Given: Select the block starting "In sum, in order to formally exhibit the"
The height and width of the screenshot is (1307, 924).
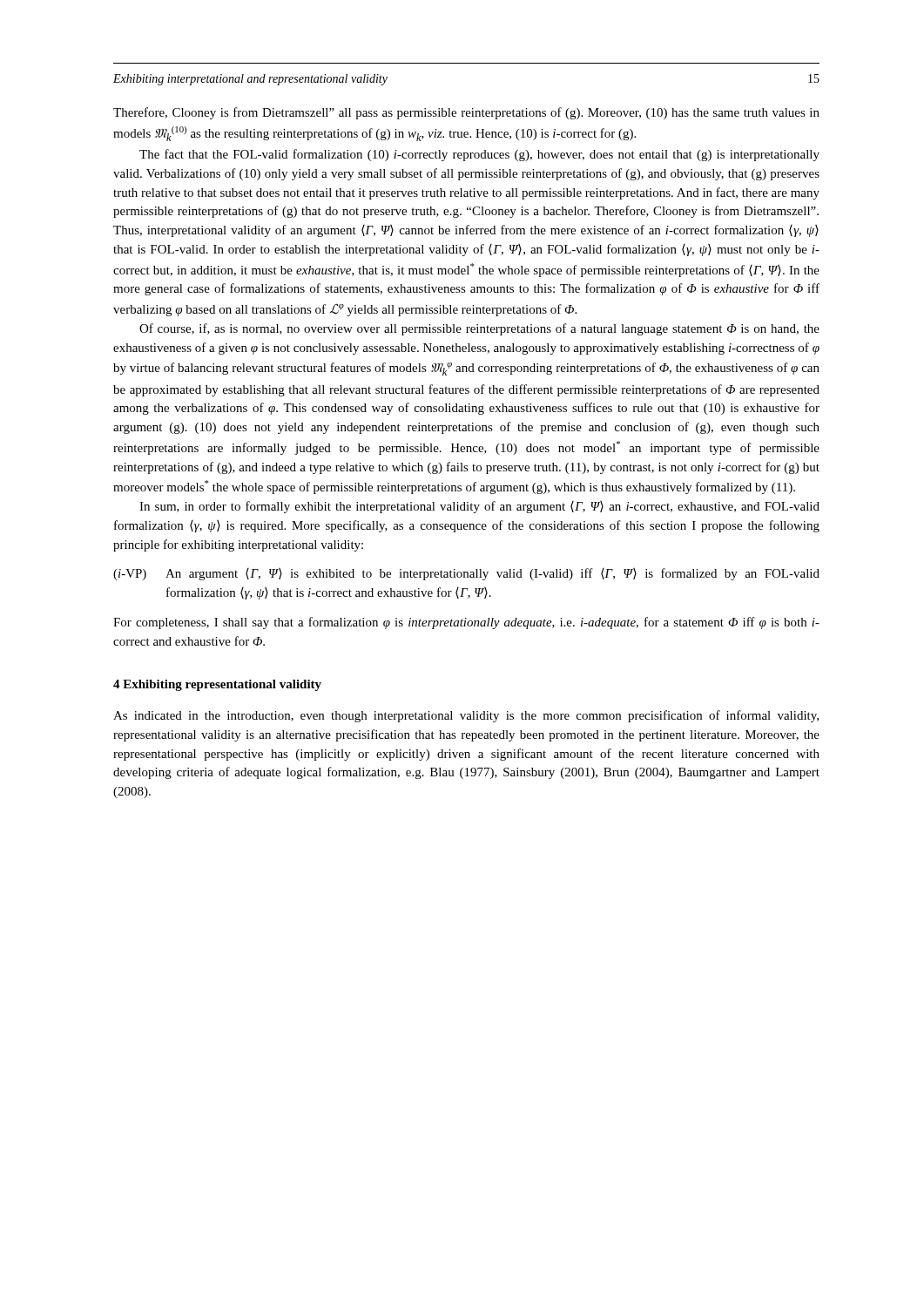Looking at the screenshot, I should 466,526.
